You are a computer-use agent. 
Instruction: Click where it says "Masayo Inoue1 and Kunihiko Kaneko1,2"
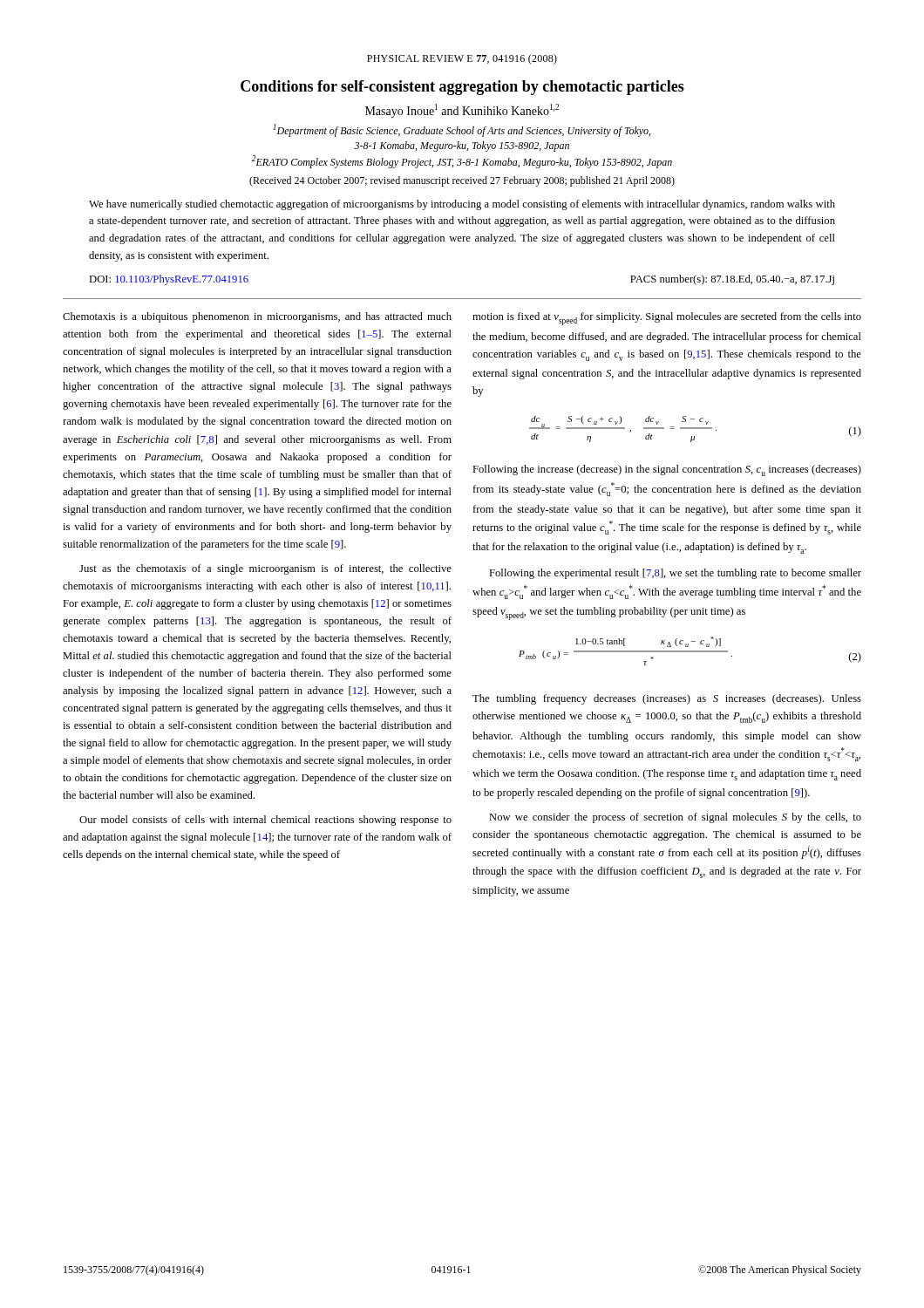point(462,110)
